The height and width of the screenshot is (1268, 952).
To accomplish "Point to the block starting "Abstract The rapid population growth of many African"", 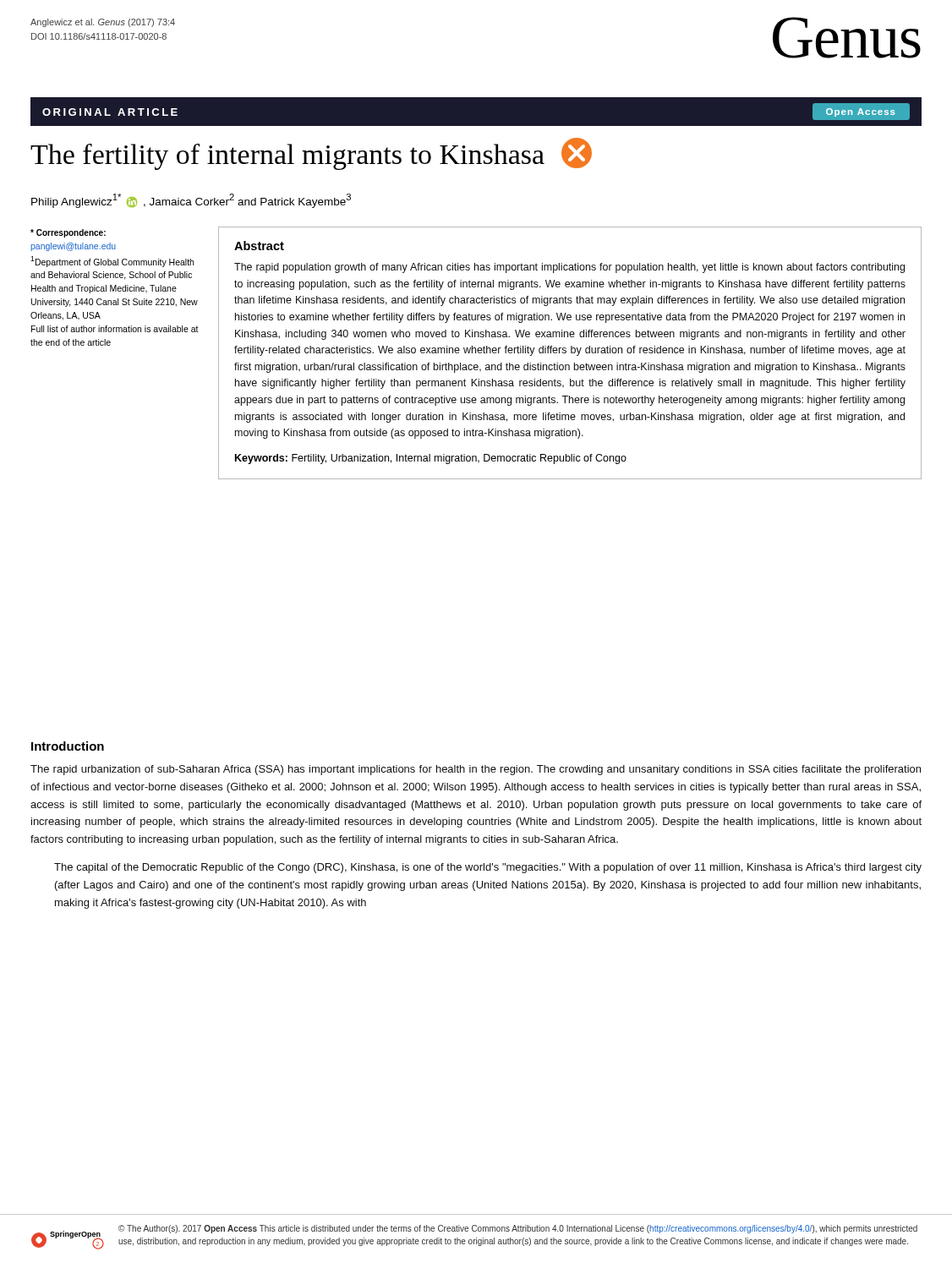I will pos(570,353).
